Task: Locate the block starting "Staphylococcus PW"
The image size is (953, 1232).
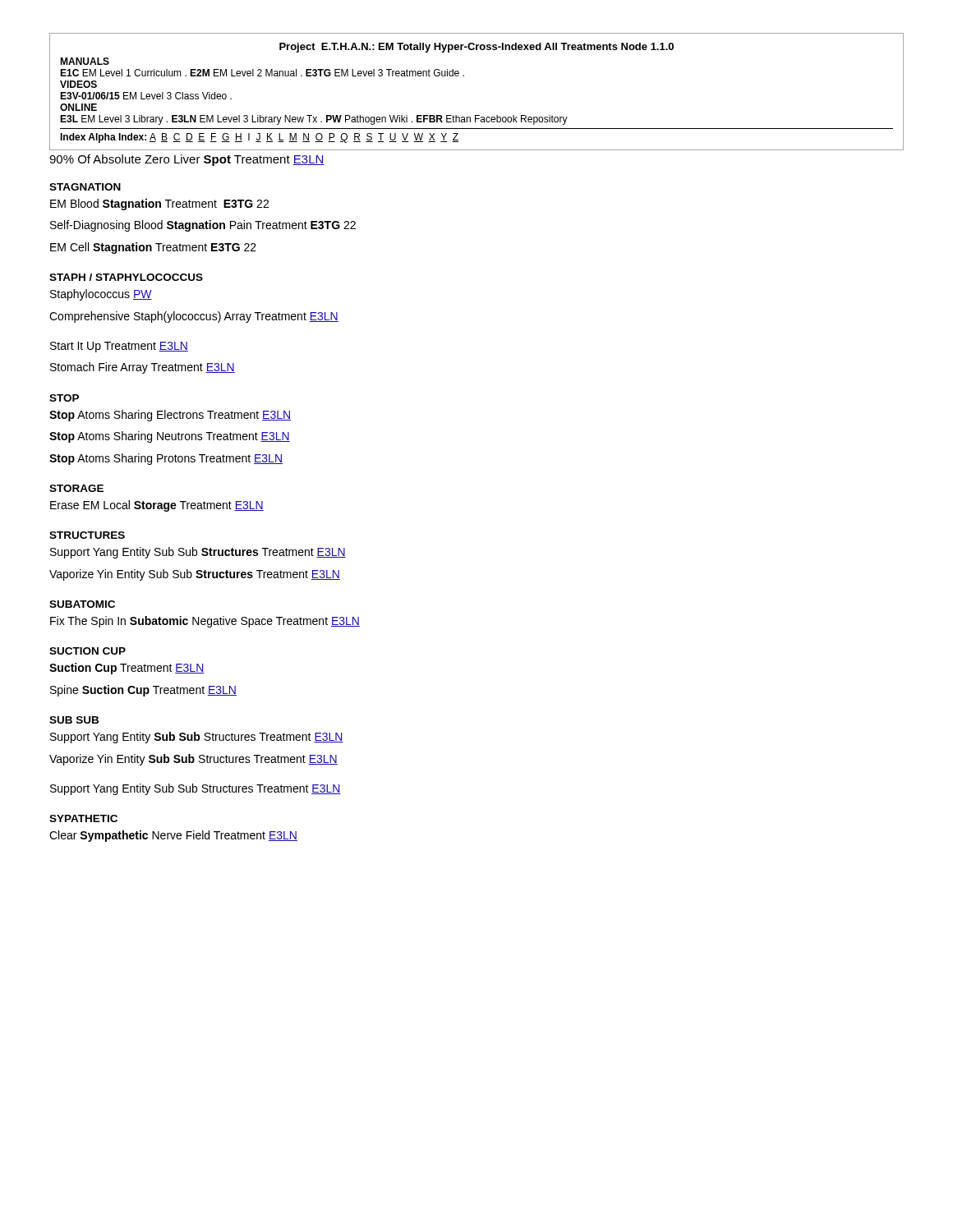Action: [100, 294]
